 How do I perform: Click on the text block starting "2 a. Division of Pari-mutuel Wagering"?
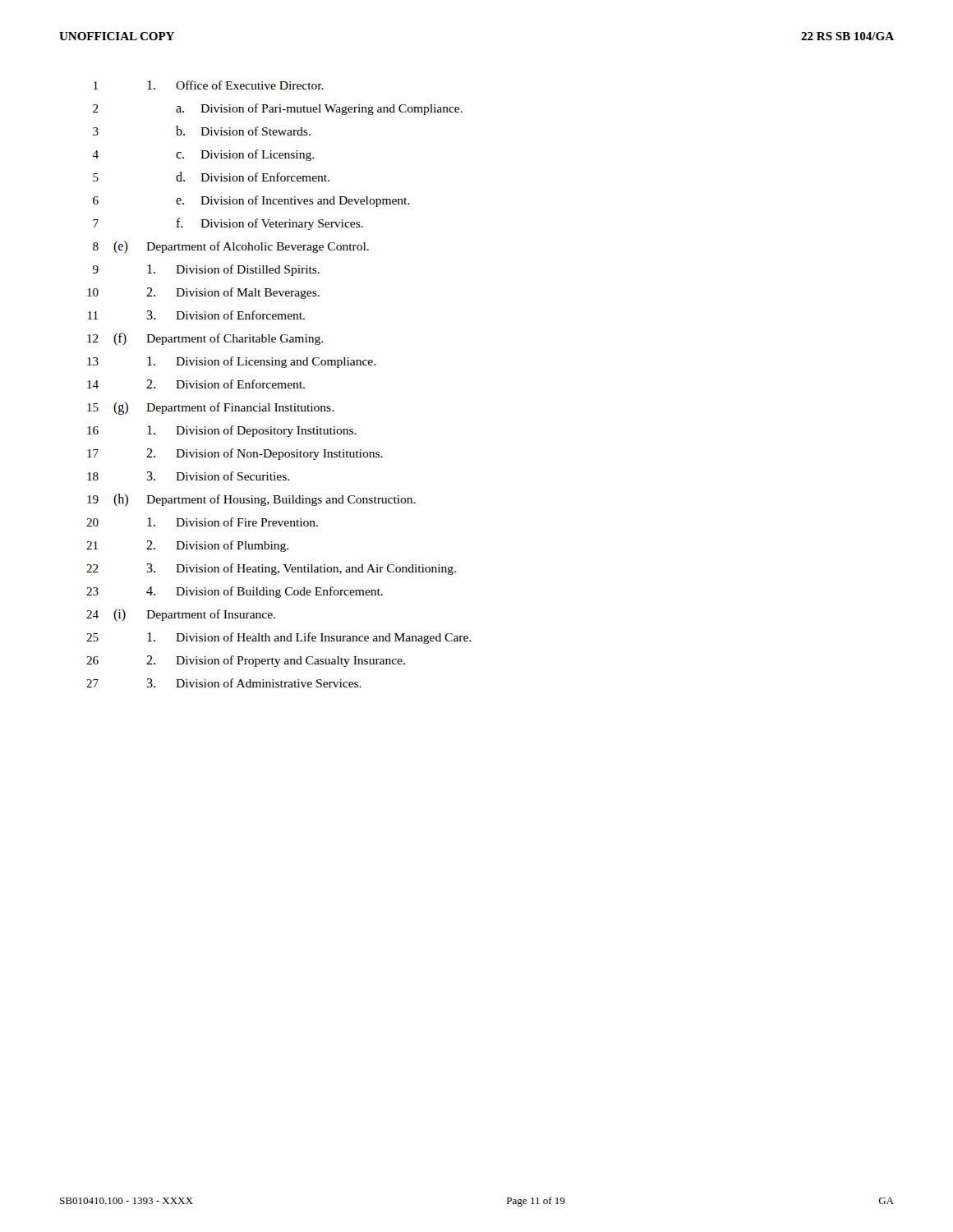click(x=278, y=109)
